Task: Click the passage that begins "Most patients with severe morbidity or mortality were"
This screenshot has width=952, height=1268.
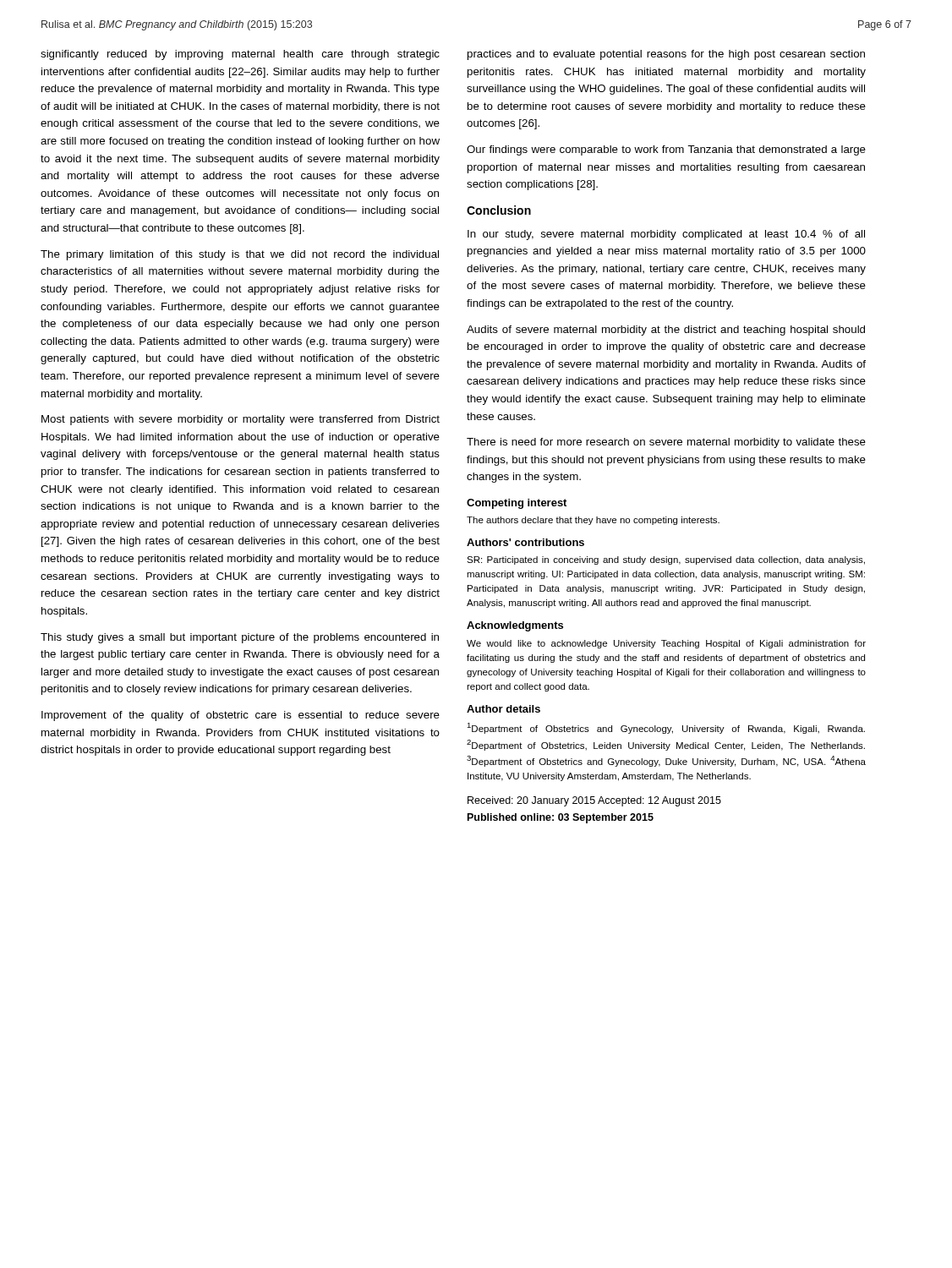Action: [240, 516]
